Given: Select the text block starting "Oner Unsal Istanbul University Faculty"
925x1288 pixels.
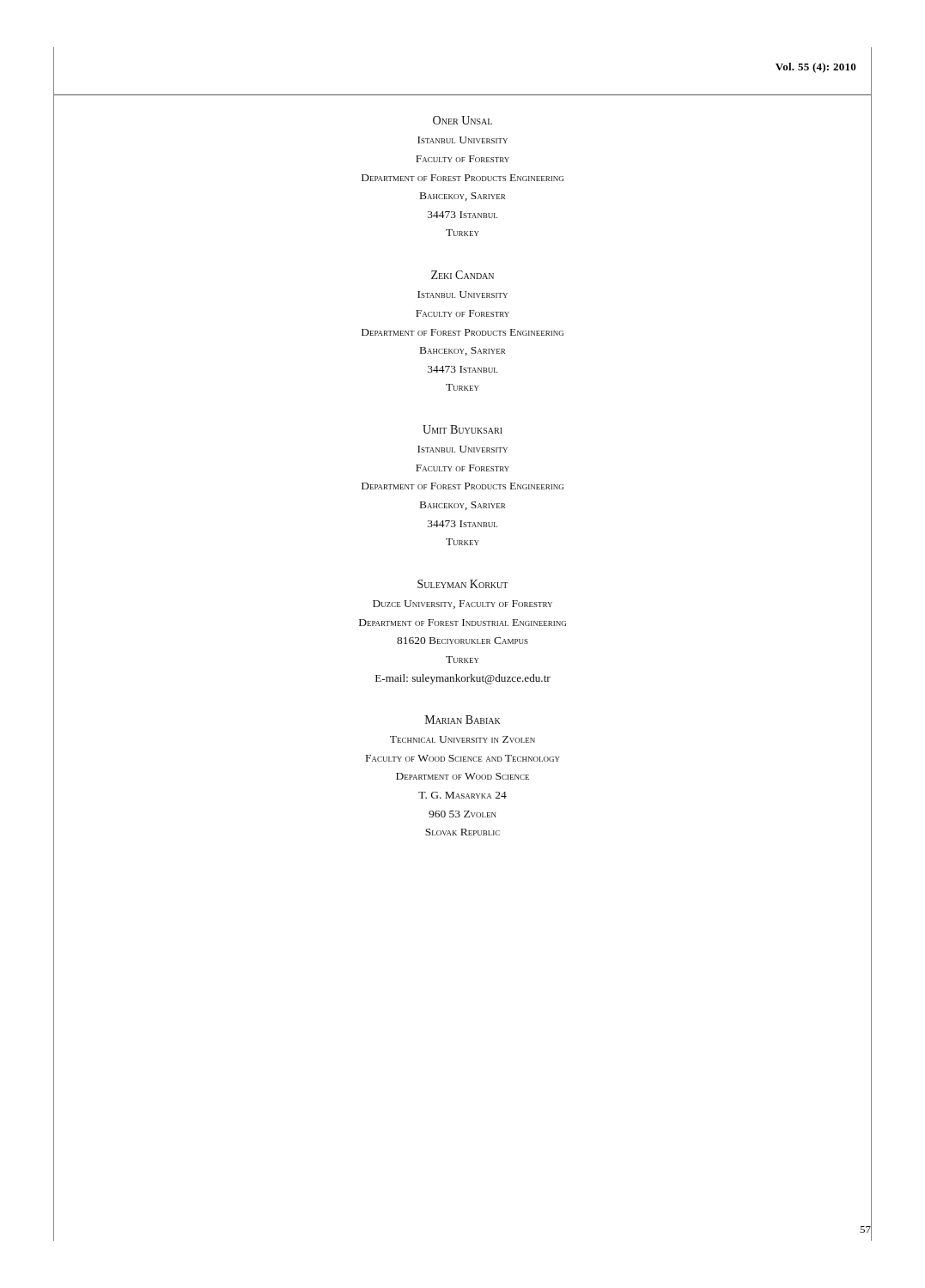Looking at the screenshot, I should coord(462,177).
